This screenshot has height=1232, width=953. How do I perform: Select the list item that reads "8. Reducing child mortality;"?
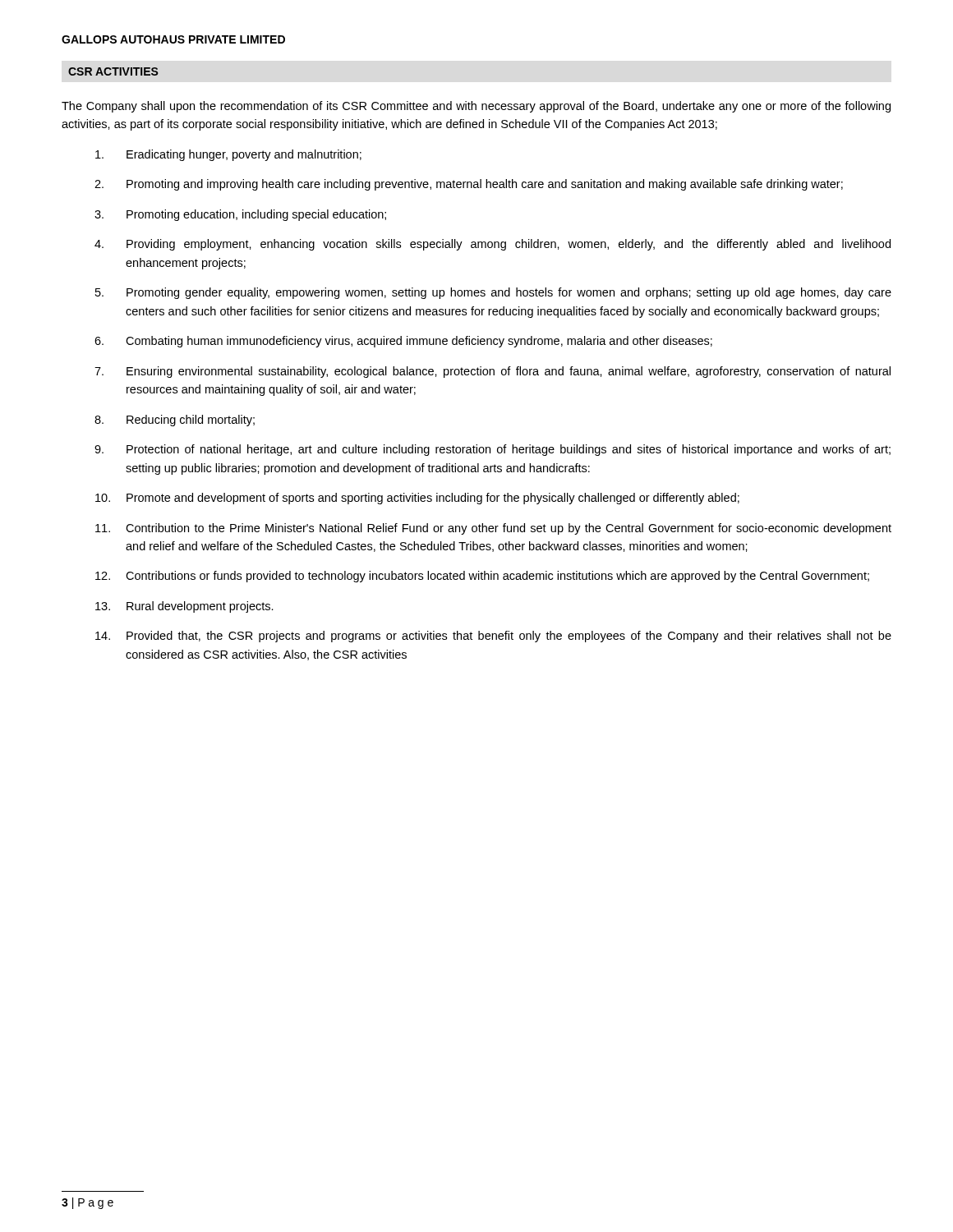click(175, 421)
